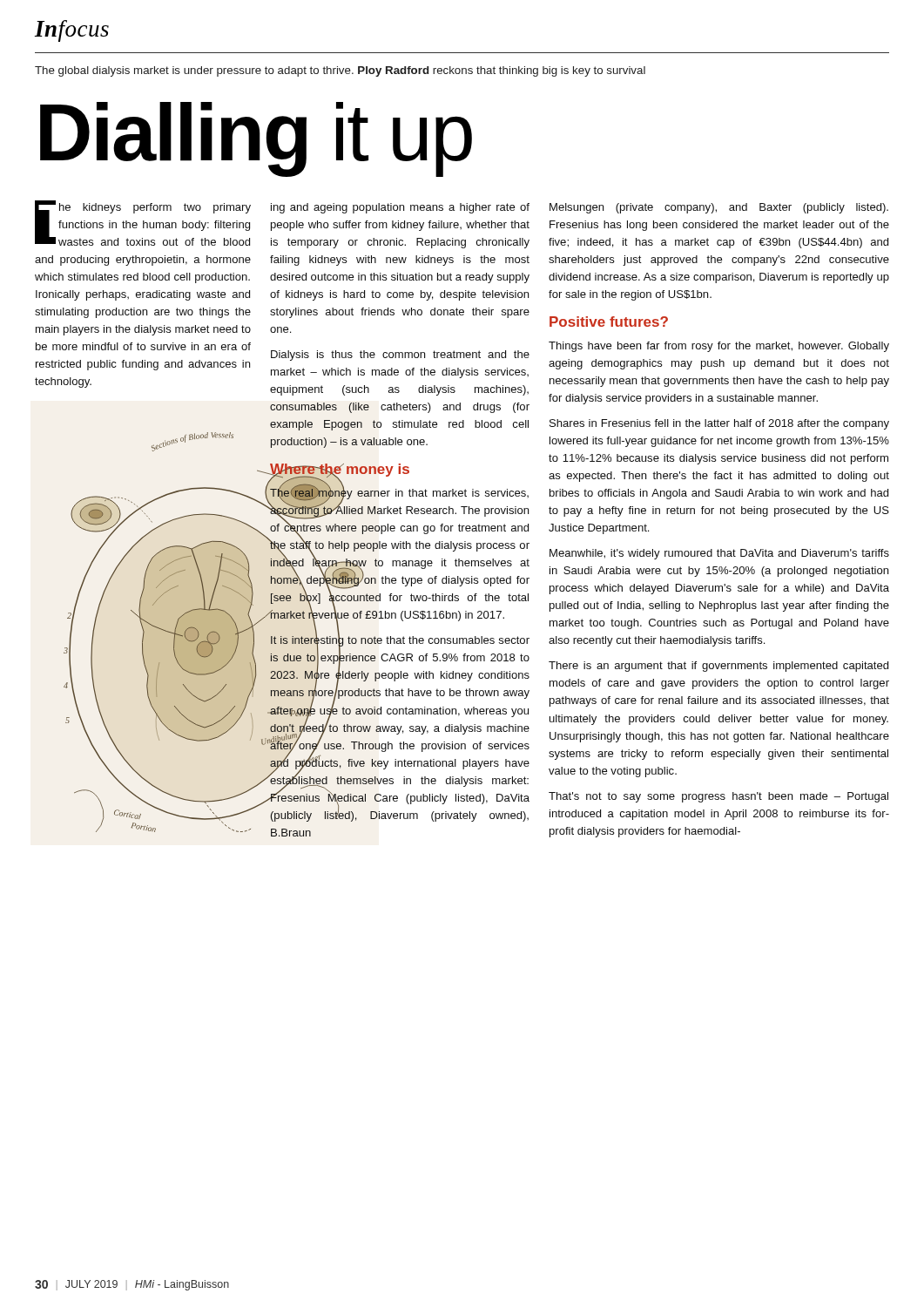Point to the block starting "The global dialysis market is"
The height and width of the screenshot is (1307, 924).
340,70
